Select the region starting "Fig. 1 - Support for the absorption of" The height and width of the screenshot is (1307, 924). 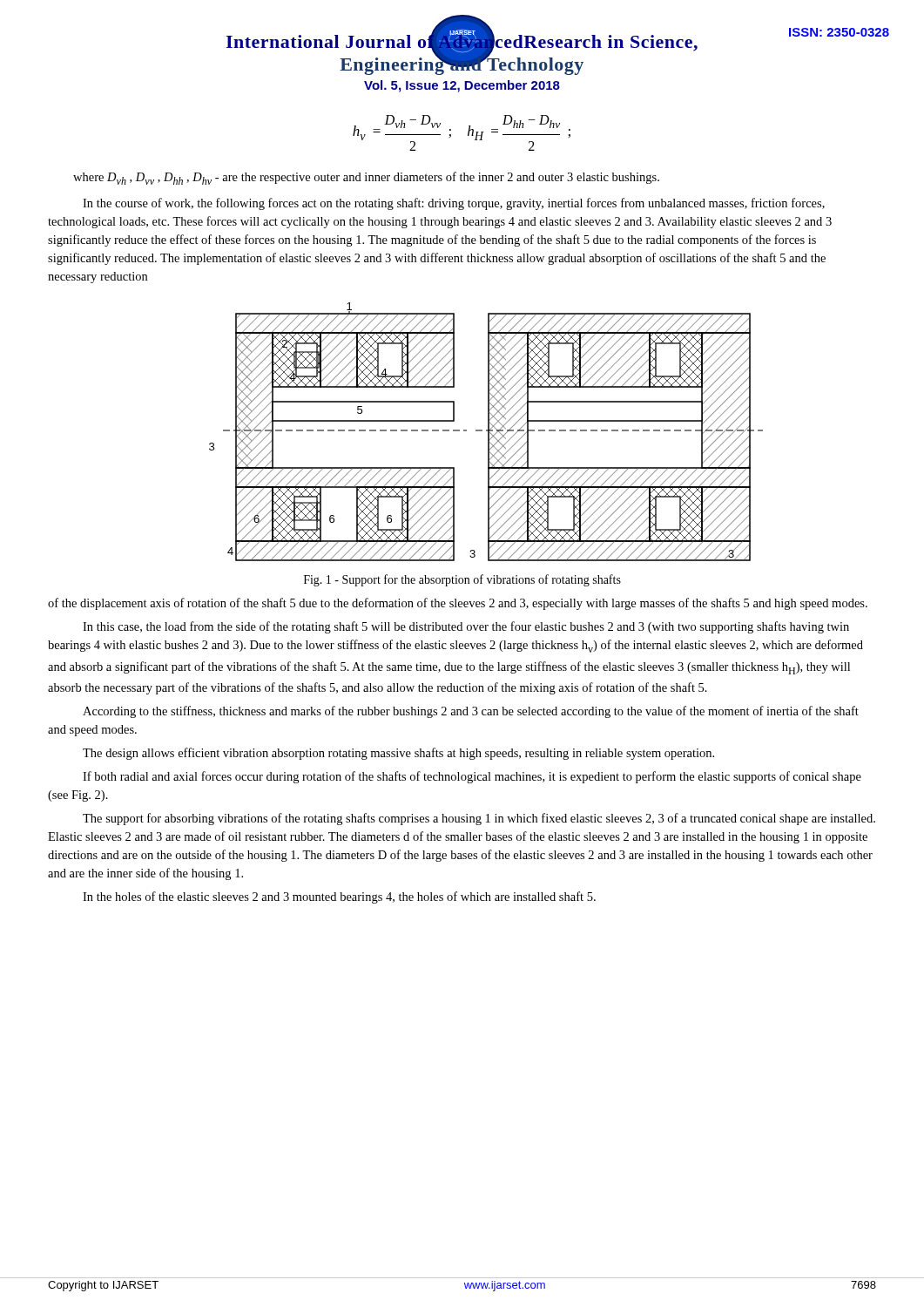[462, 580]
